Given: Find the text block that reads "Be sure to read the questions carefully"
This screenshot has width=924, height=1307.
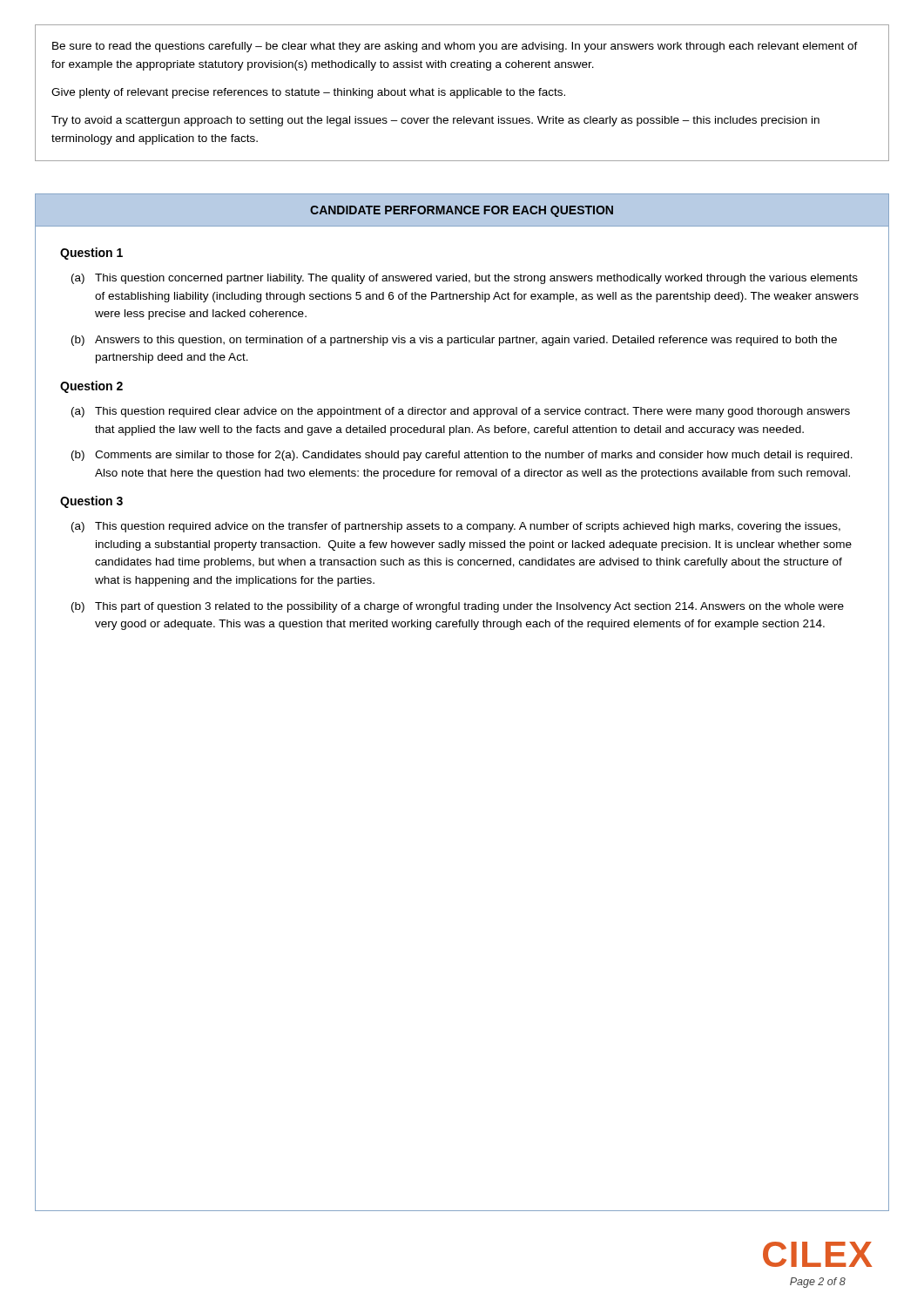Looking at the screenshot, I should pos(462,93).
